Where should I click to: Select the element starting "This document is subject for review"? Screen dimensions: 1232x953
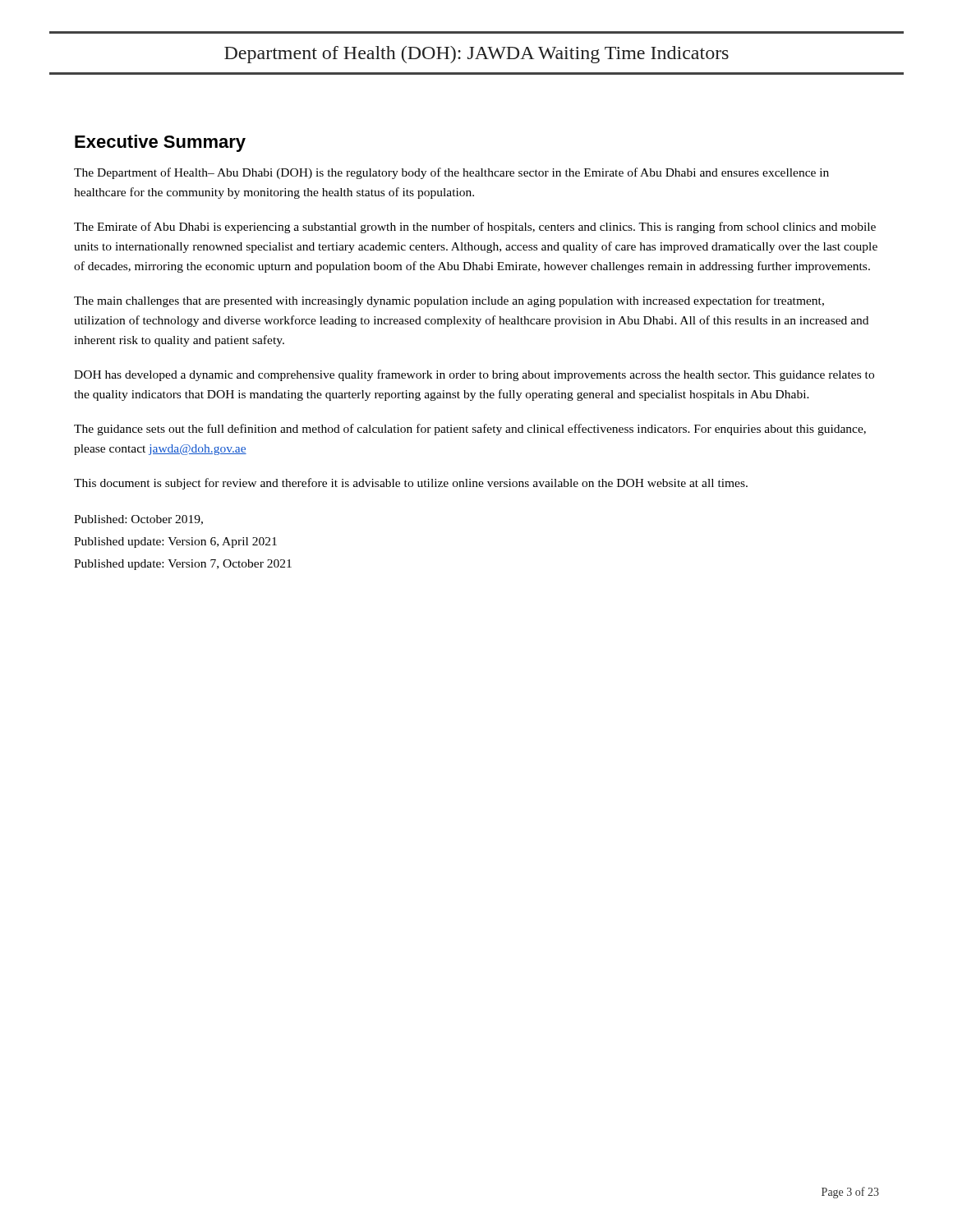(x=476, y=483)
